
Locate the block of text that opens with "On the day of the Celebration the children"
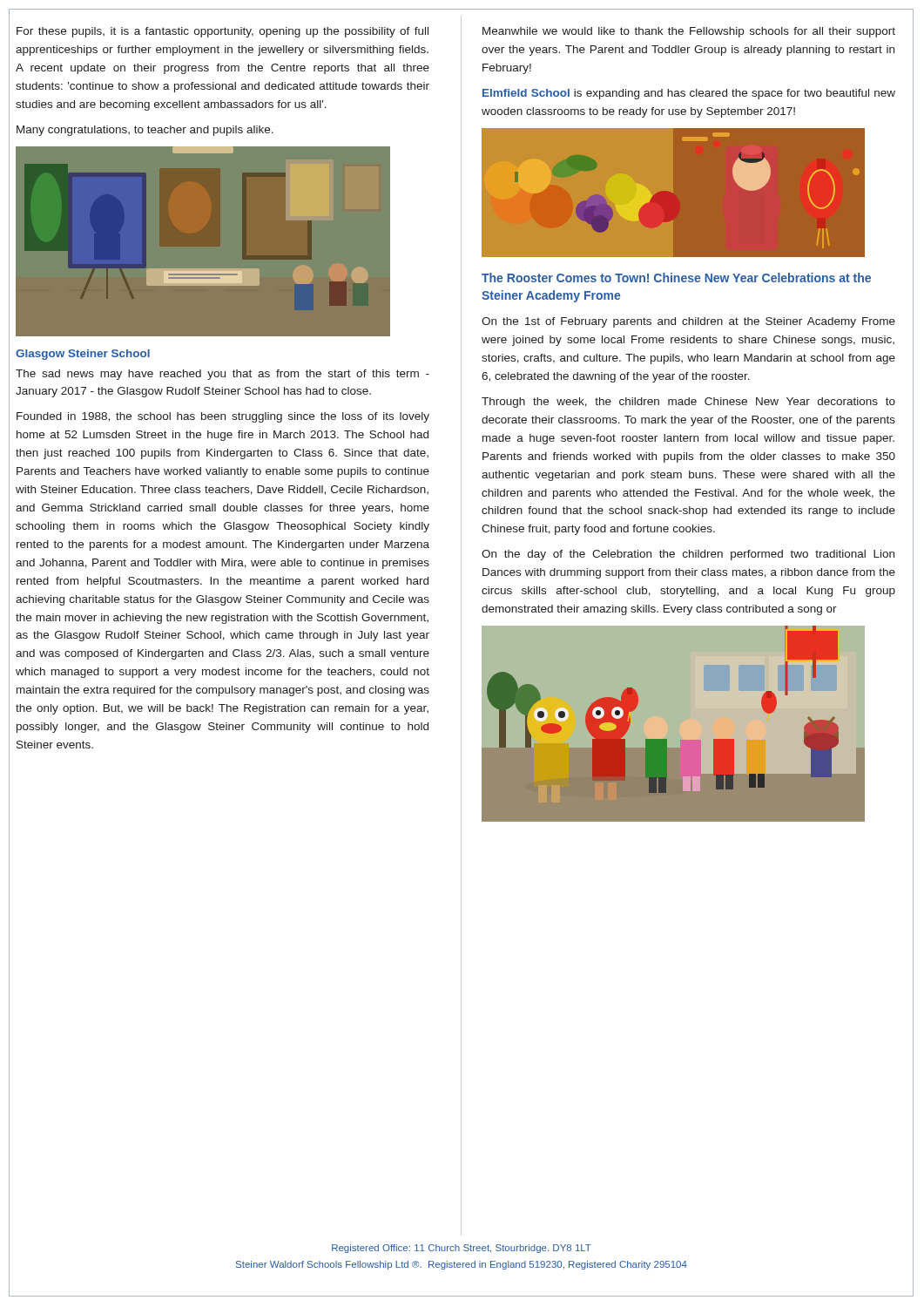[688, 582]
